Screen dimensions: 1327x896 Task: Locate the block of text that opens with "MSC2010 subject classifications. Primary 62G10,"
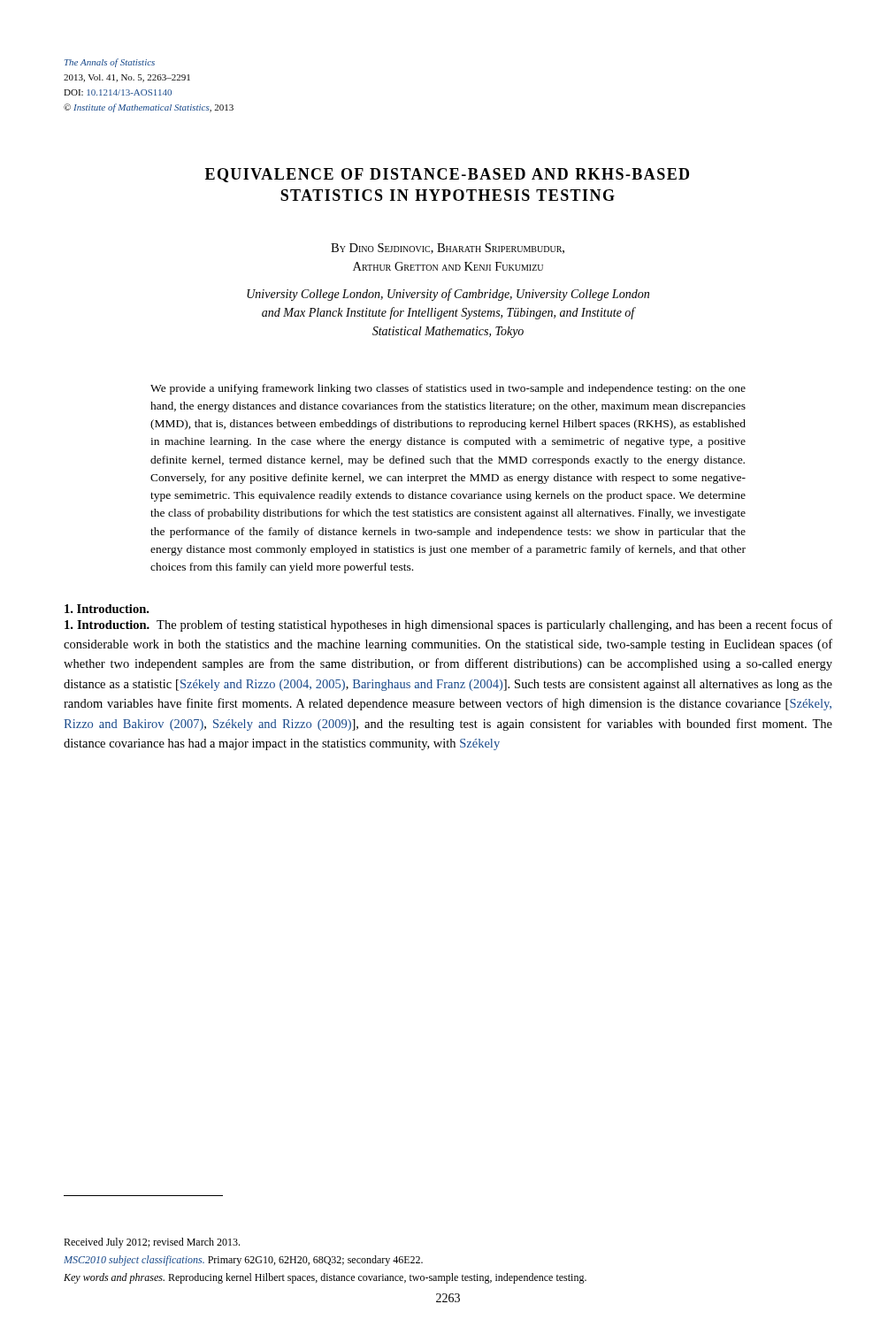[244, 1260]
